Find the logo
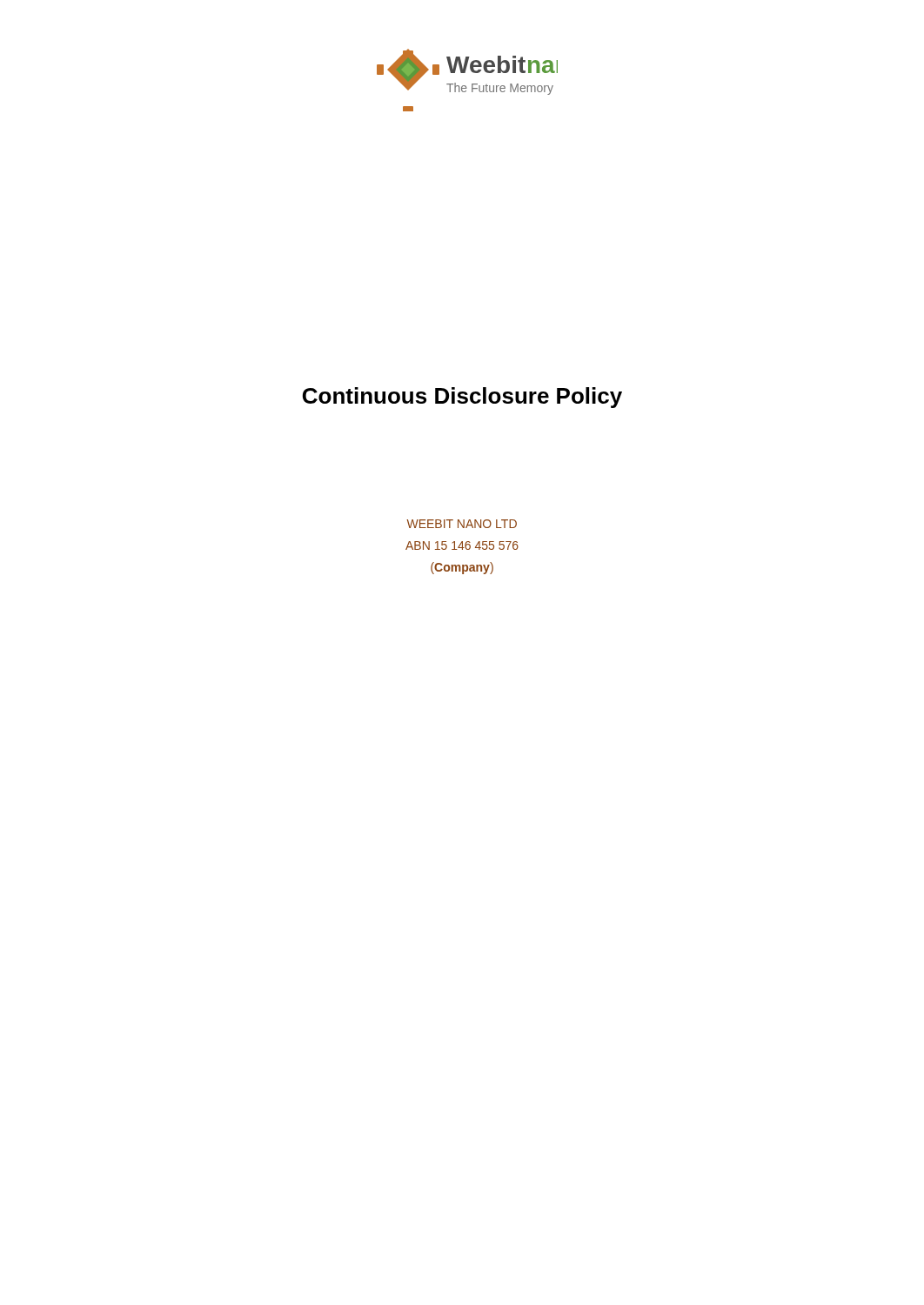Screen dimensions: 1305x924 [462, 78]
